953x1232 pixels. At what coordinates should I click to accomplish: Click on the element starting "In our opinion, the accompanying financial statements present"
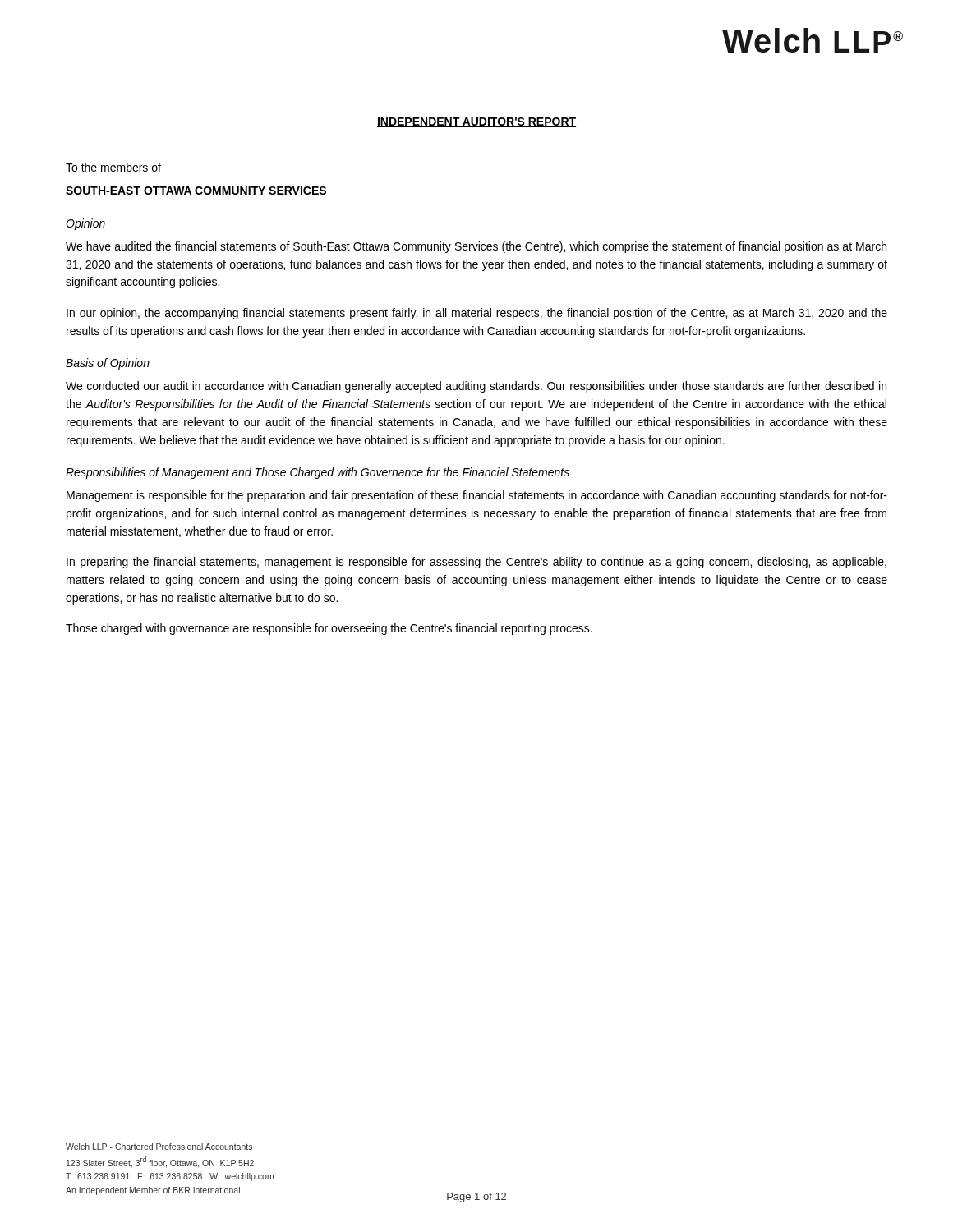(x=476, y=322)
